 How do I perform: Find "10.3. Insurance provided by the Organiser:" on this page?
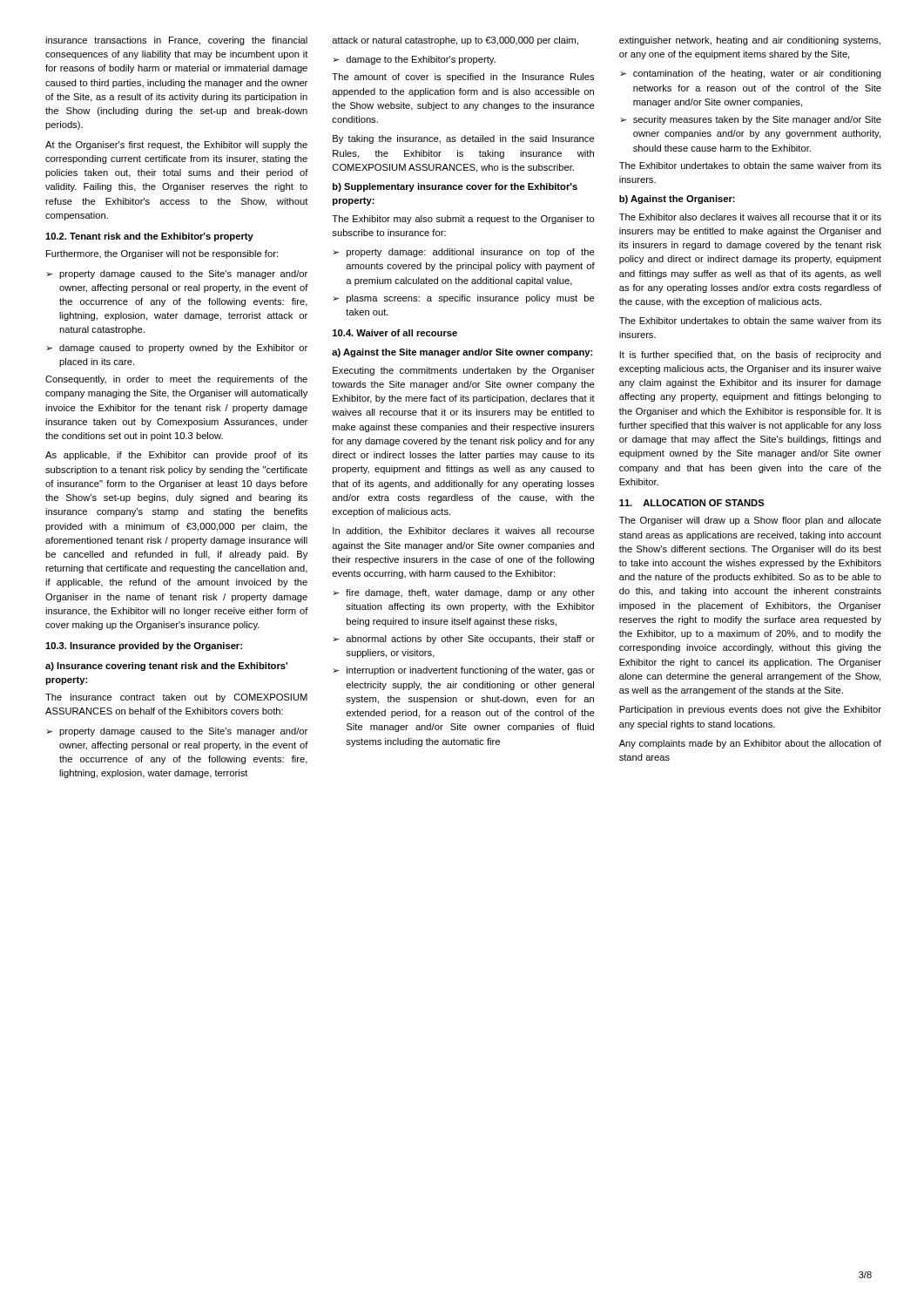[x=144, y=646]
